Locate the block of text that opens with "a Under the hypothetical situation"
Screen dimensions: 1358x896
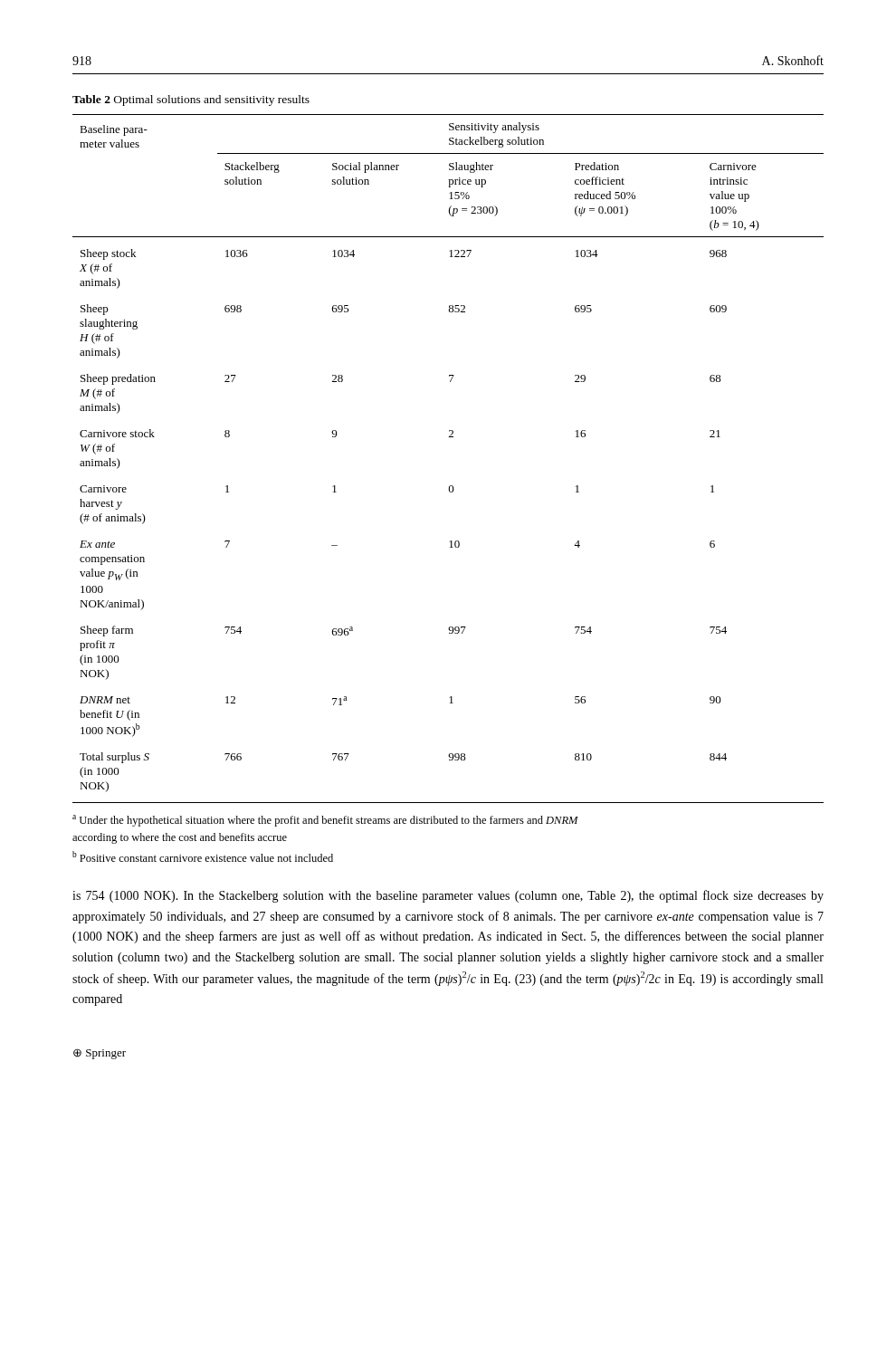pyautogui.click(x=325, y=828)
